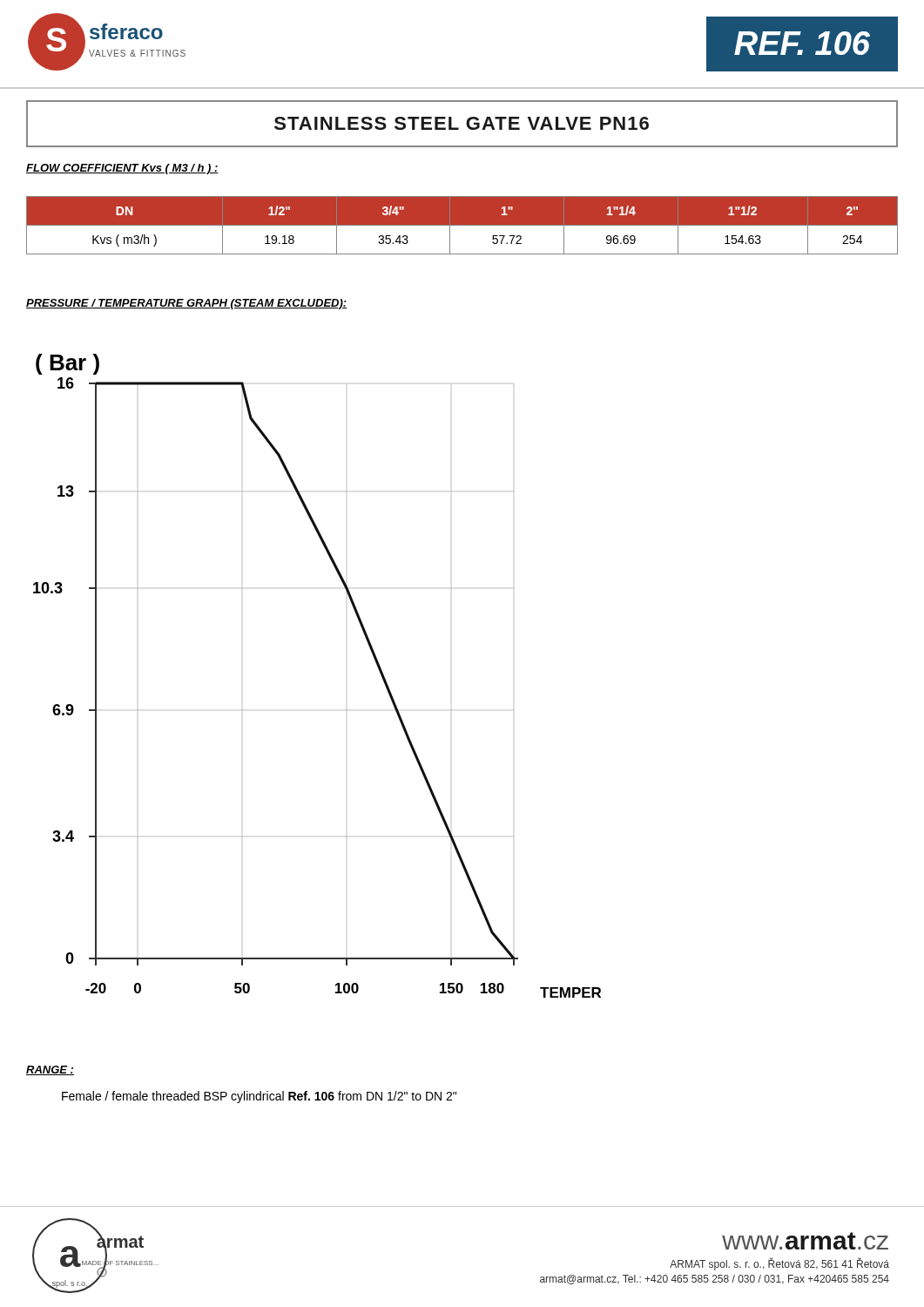Screen dimensions: 1307x924
Task: Find the section header on this page that starts "FLOW COEFFICIENT Kvs ( M3"
Action: pyautogui.click(x=122, y=168)
